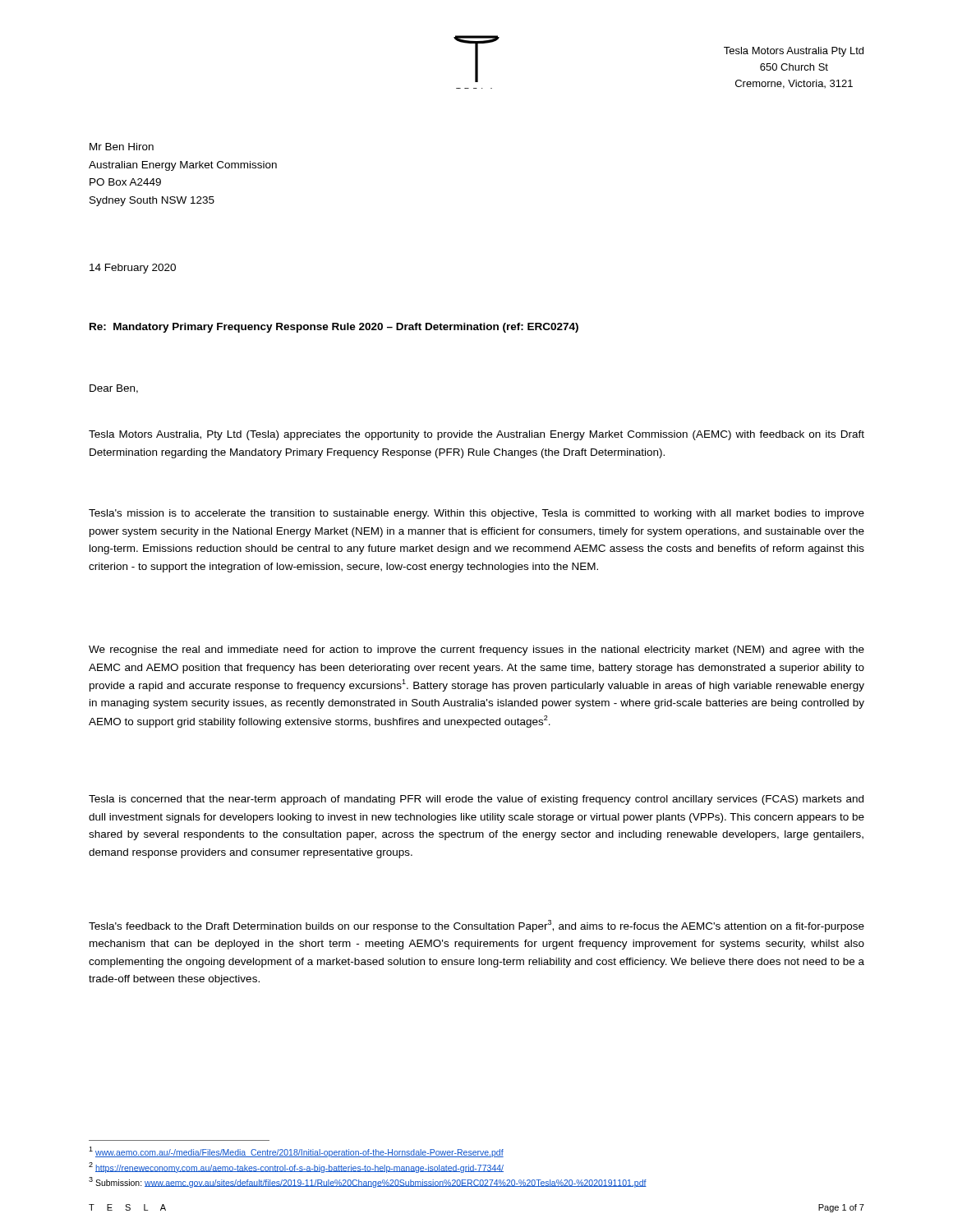This screenshot has width=953, height=1232.
Task: Click on the text starting "1 www.aemo.com.au/-/media/Files/Media_Centre/2018/Initial-operation-of-the-Hornsdale-Power-Reserve.pdf"
Action: point(296,1151)
